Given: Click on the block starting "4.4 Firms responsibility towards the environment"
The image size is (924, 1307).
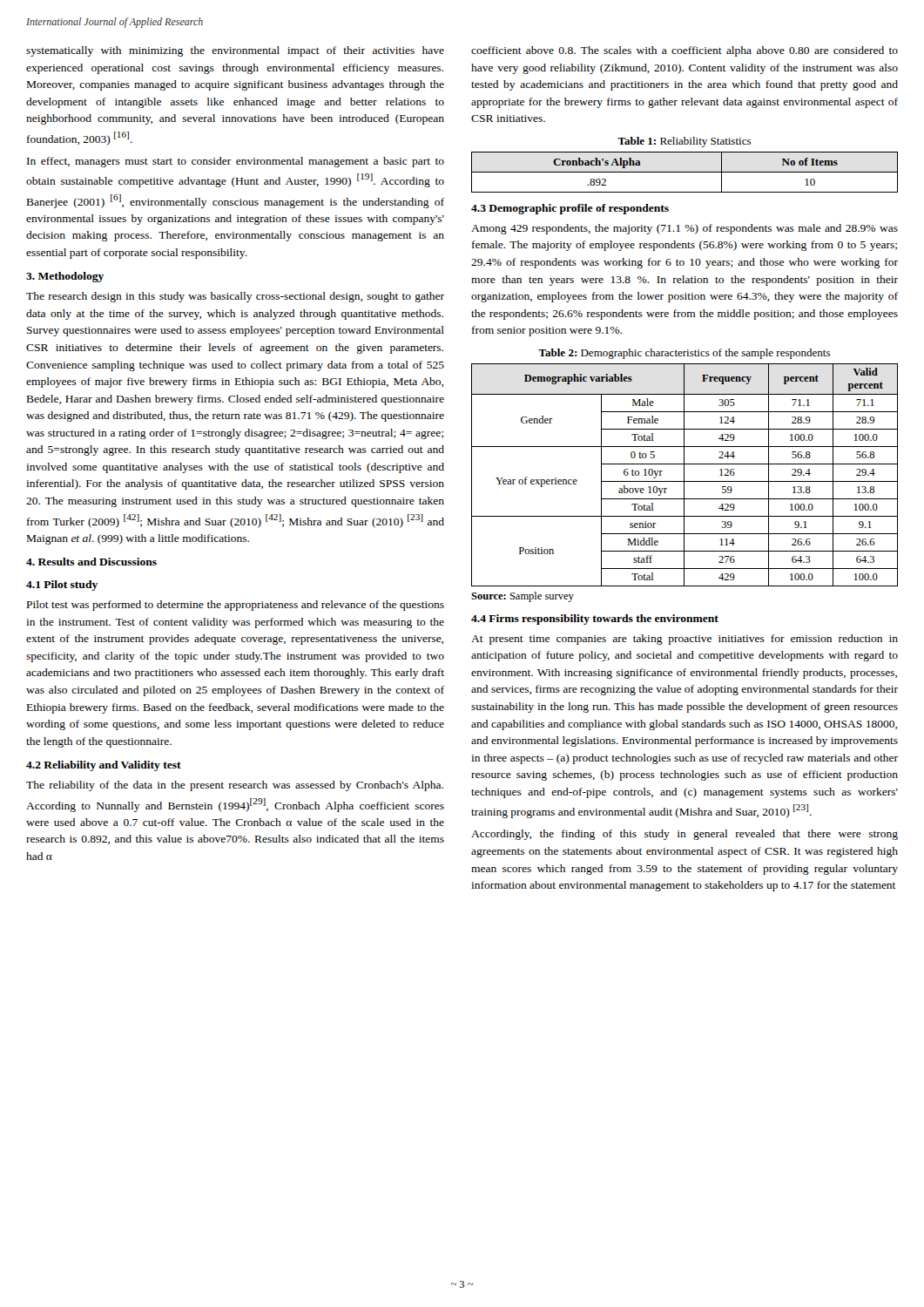Looking at the screenshot, I should point(595,618).
